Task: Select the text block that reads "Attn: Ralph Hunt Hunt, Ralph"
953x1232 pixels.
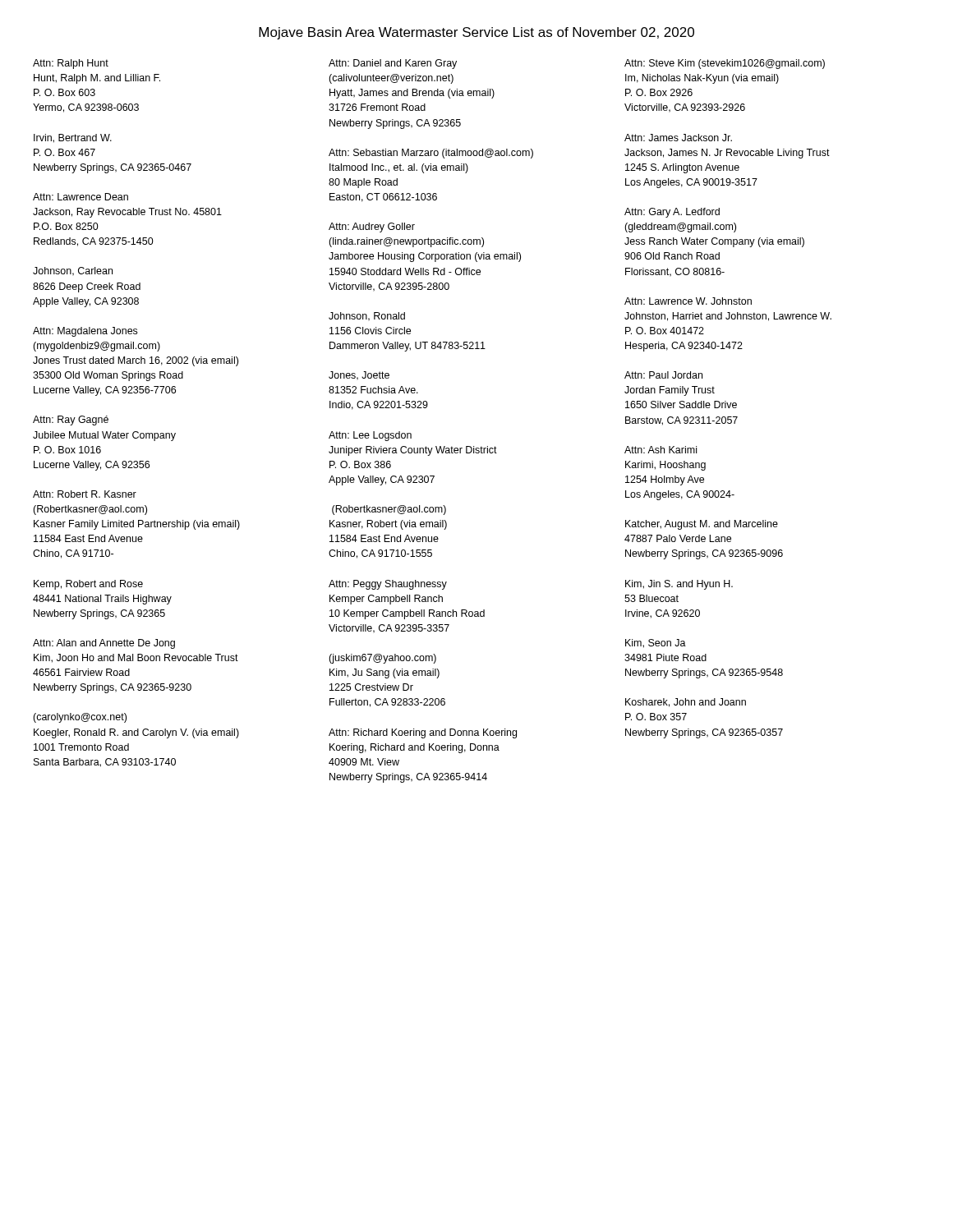Action: tap(71, 64)
